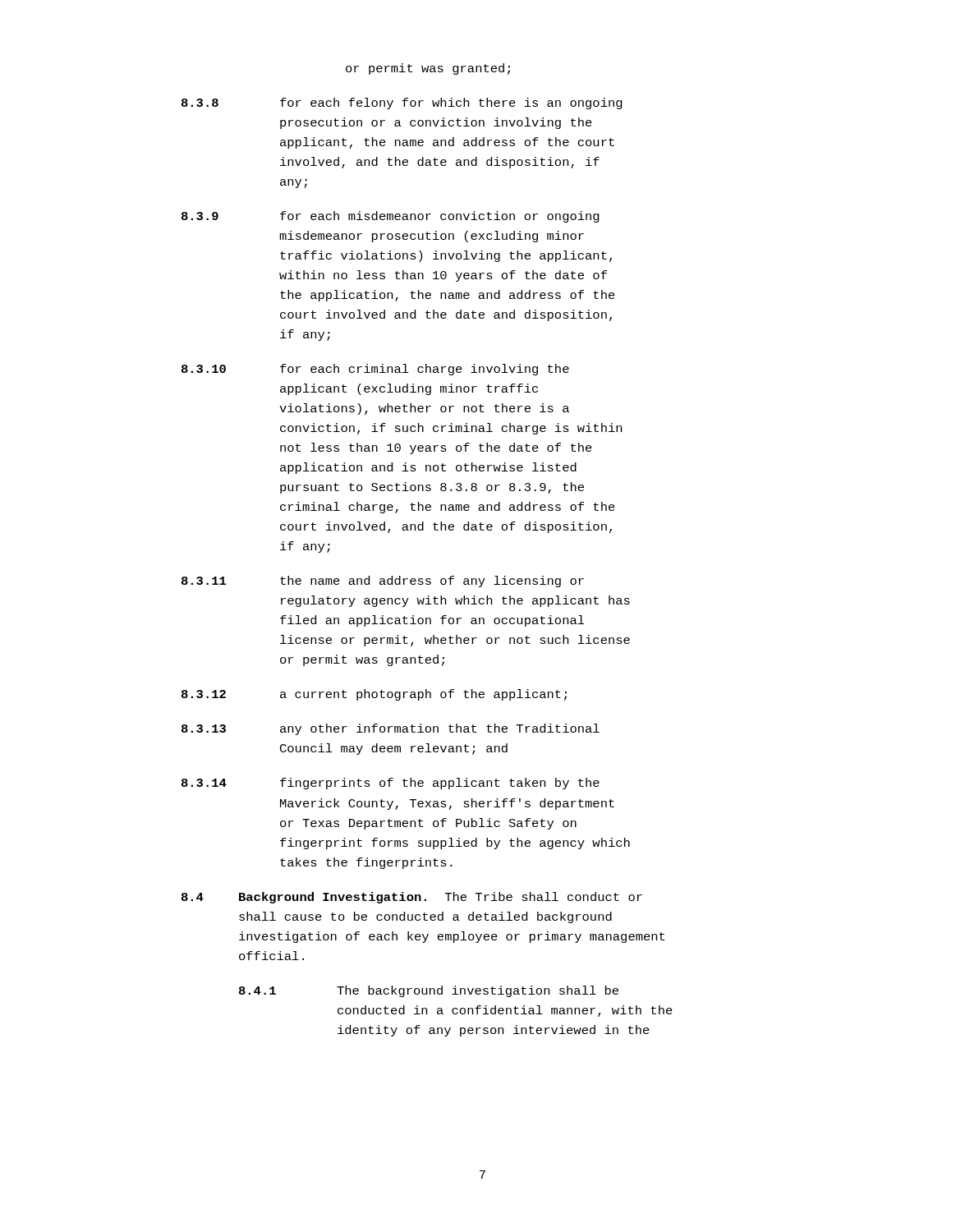This screenshot has height=1232, width=965.
Task: Navigate to the passage starting "8.3.8 for each felony for which"
Action: click(x=402, y=143)
